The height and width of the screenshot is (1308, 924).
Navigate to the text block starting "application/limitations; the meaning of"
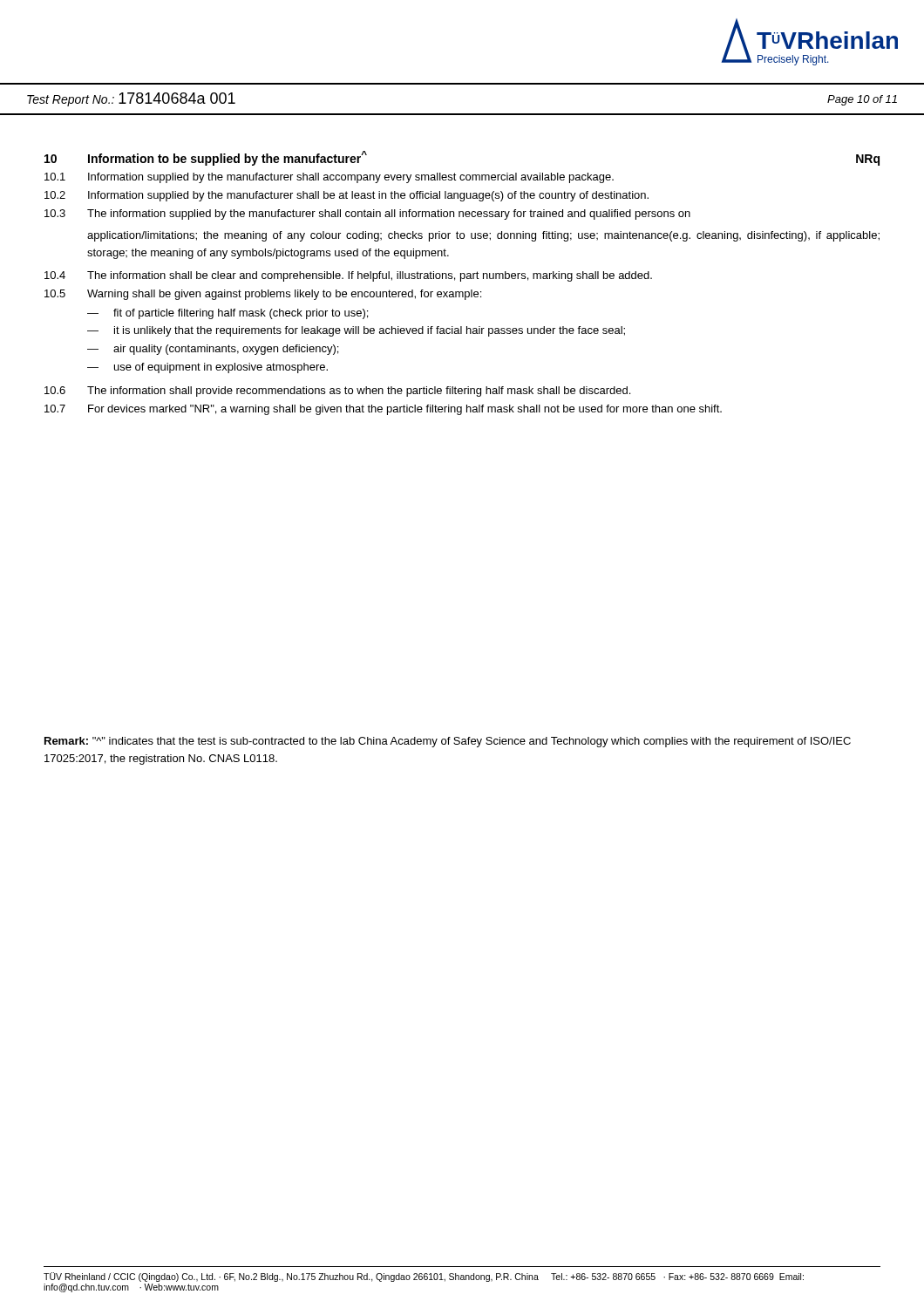coord(484,244)
